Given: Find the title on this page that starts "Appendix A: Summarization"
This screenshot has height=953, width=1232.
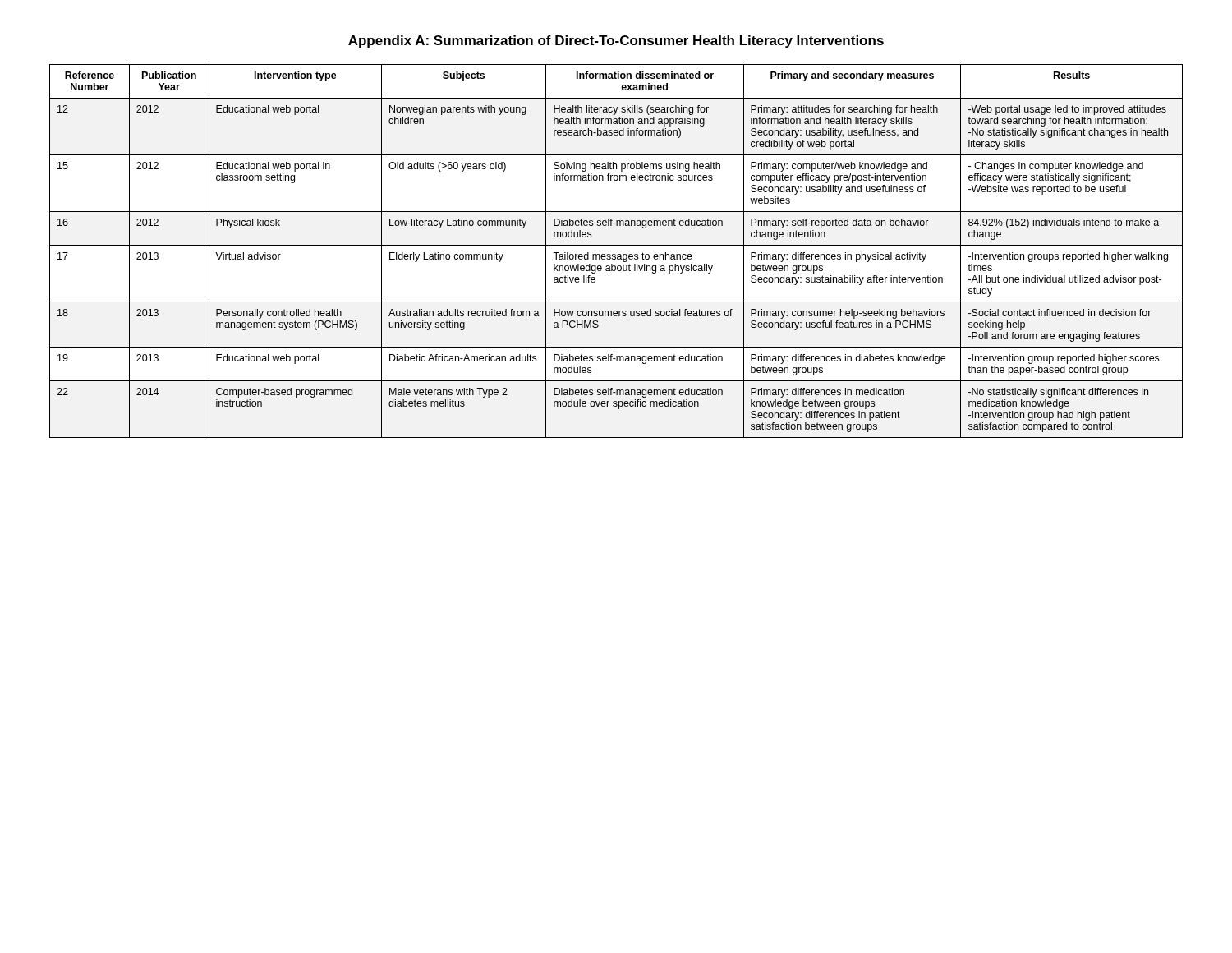Looking at the screenshot, I should click(x=616, y=41).
